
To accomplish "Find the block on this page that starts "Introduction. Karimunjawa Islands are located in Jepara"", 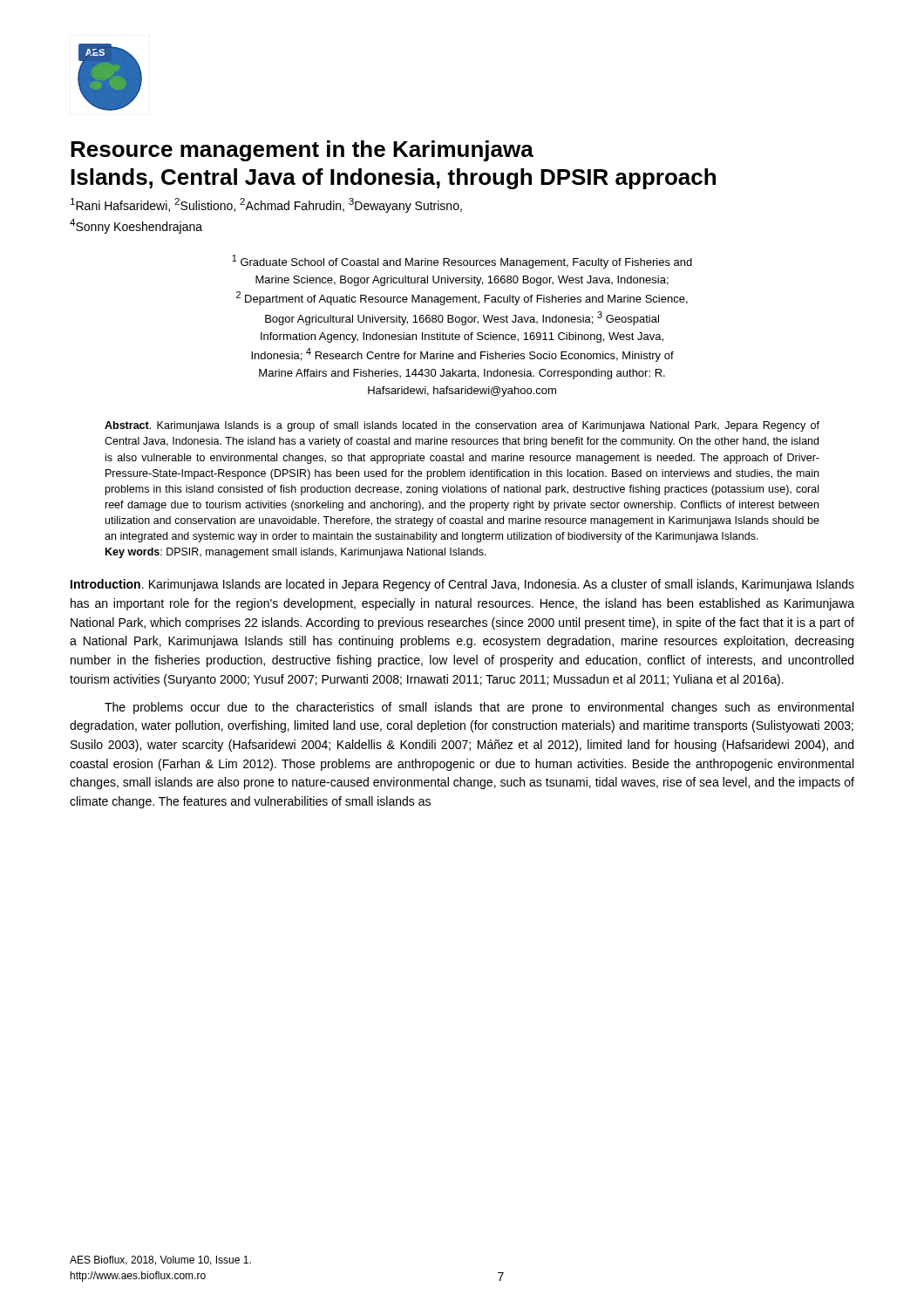I will tap(462, 694).
